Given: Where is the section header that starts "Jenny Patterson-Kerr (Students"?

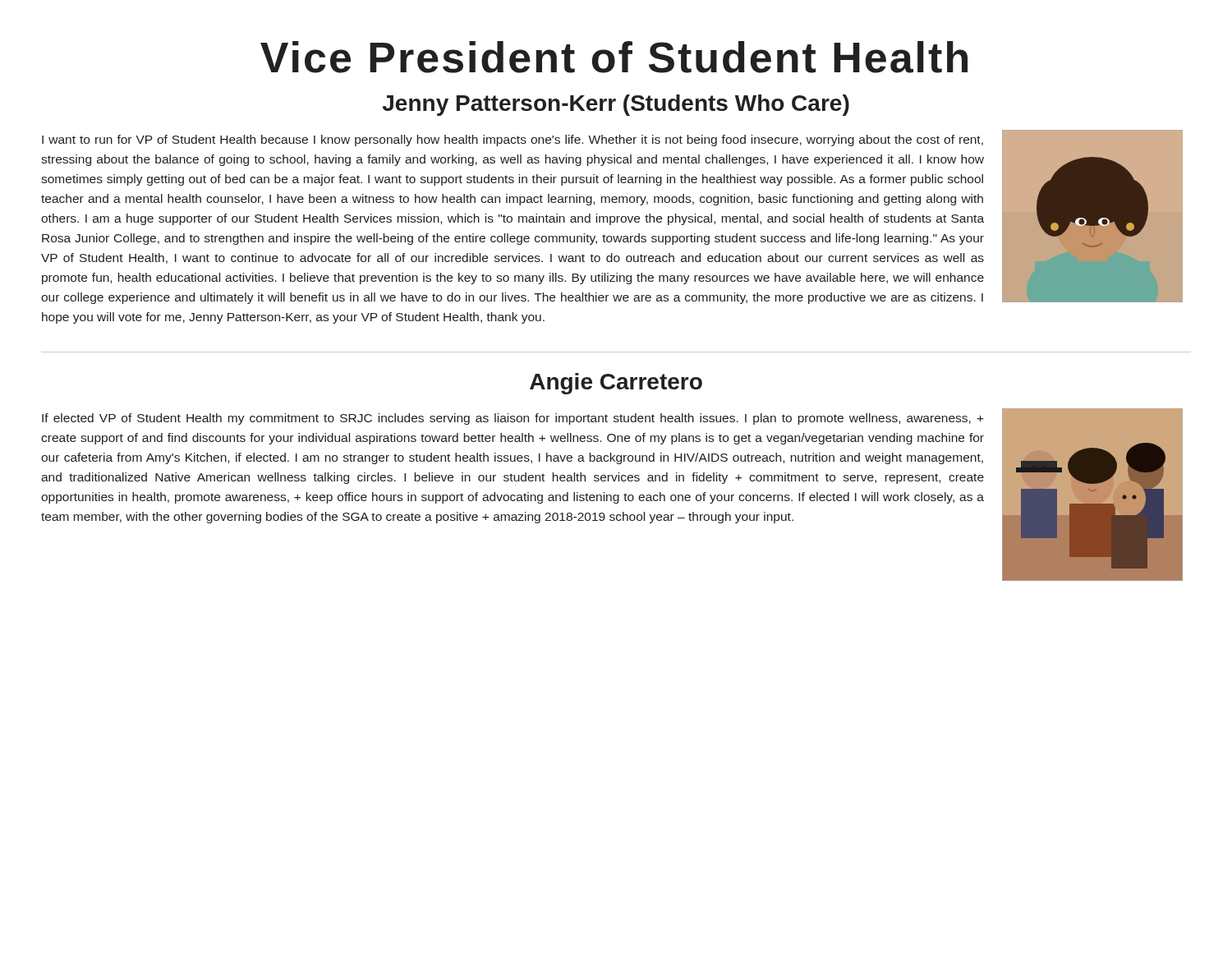Looking at the screenshot, I should 616,103.
